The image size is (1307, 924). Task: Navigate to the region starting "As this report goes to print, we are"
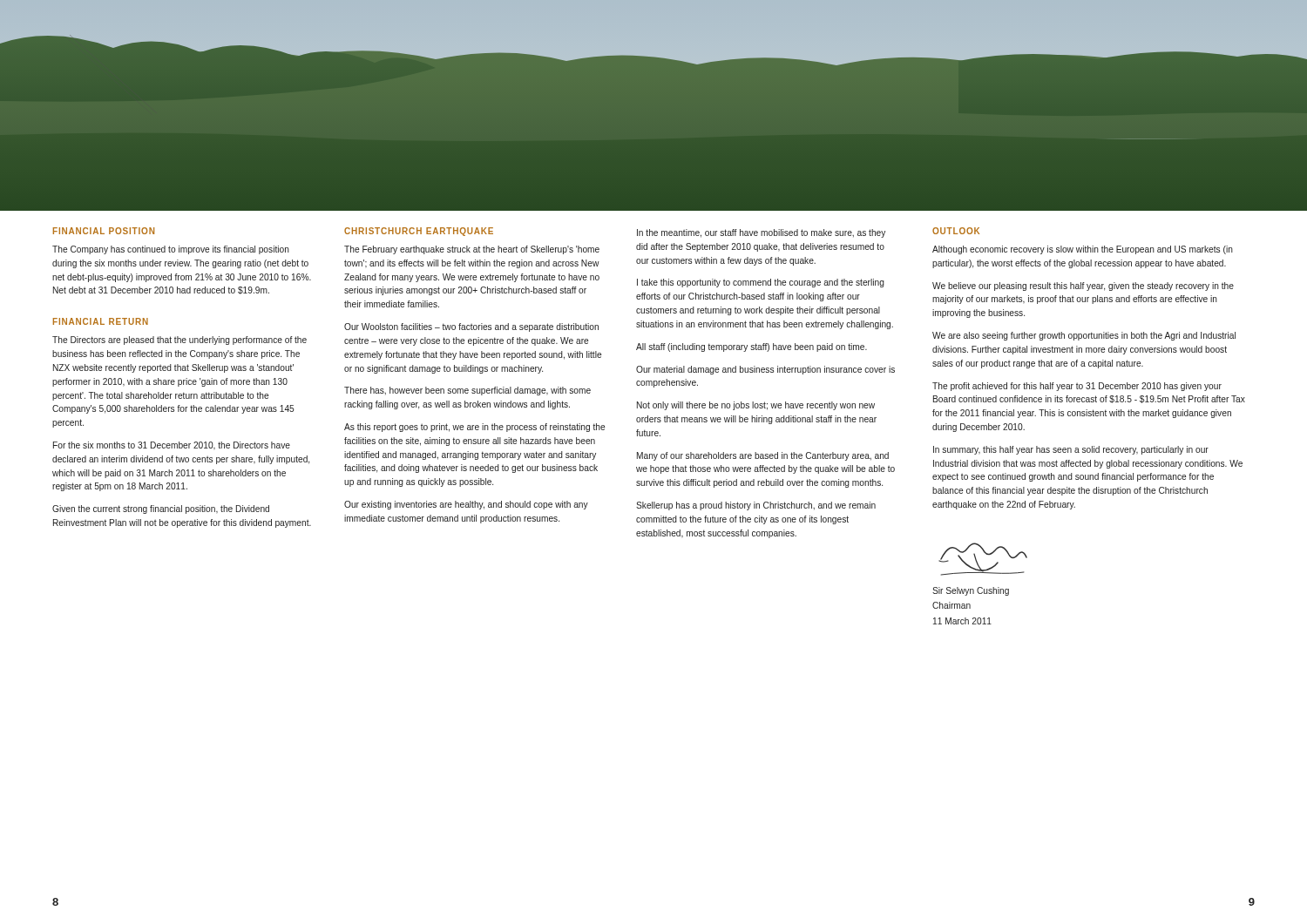pyautogui.click(x=475, y=455)
